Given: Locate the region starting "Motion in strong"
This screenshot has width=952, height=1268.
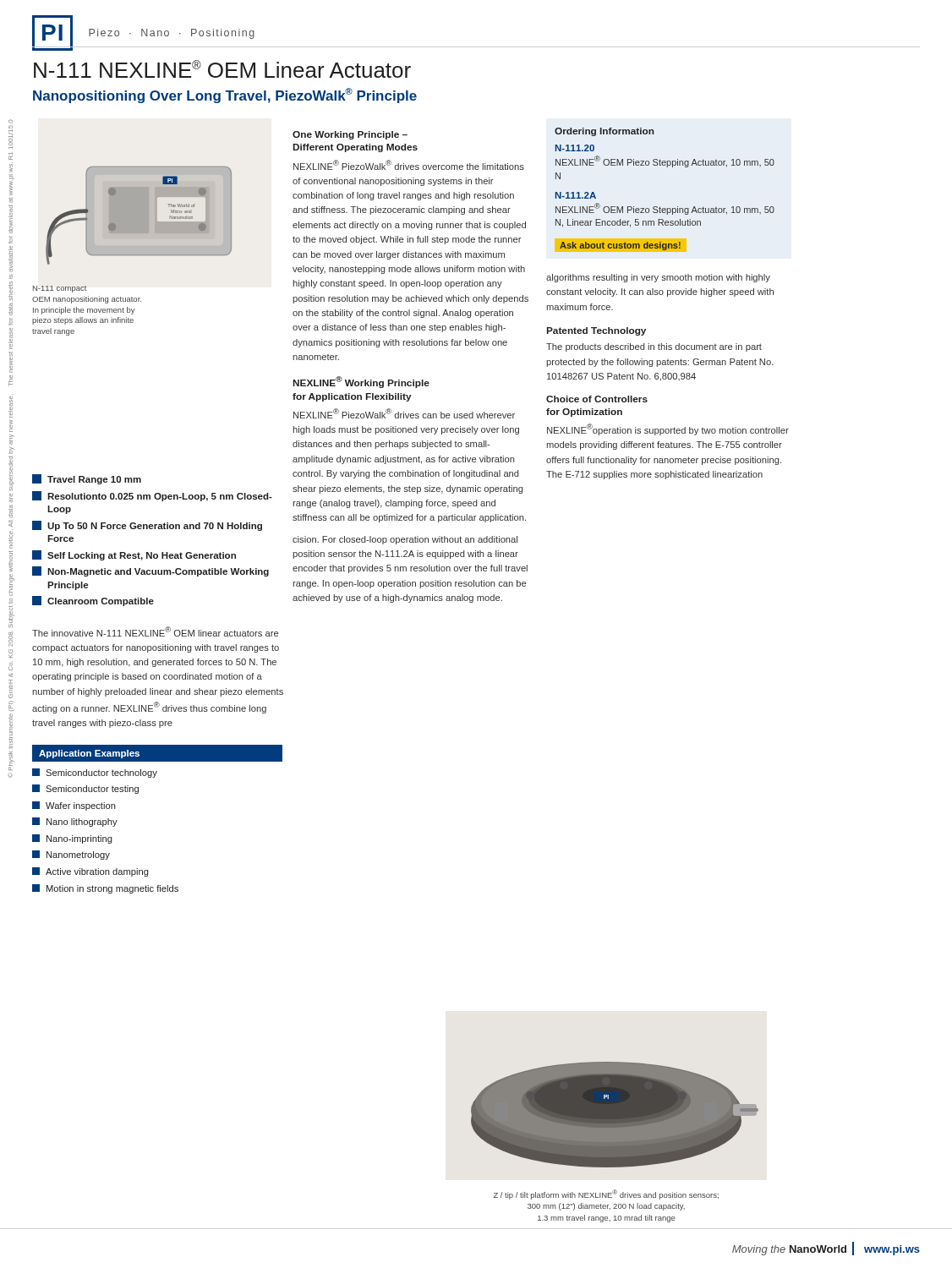Looking at the screenshot, I should click(x=105, y=888).
